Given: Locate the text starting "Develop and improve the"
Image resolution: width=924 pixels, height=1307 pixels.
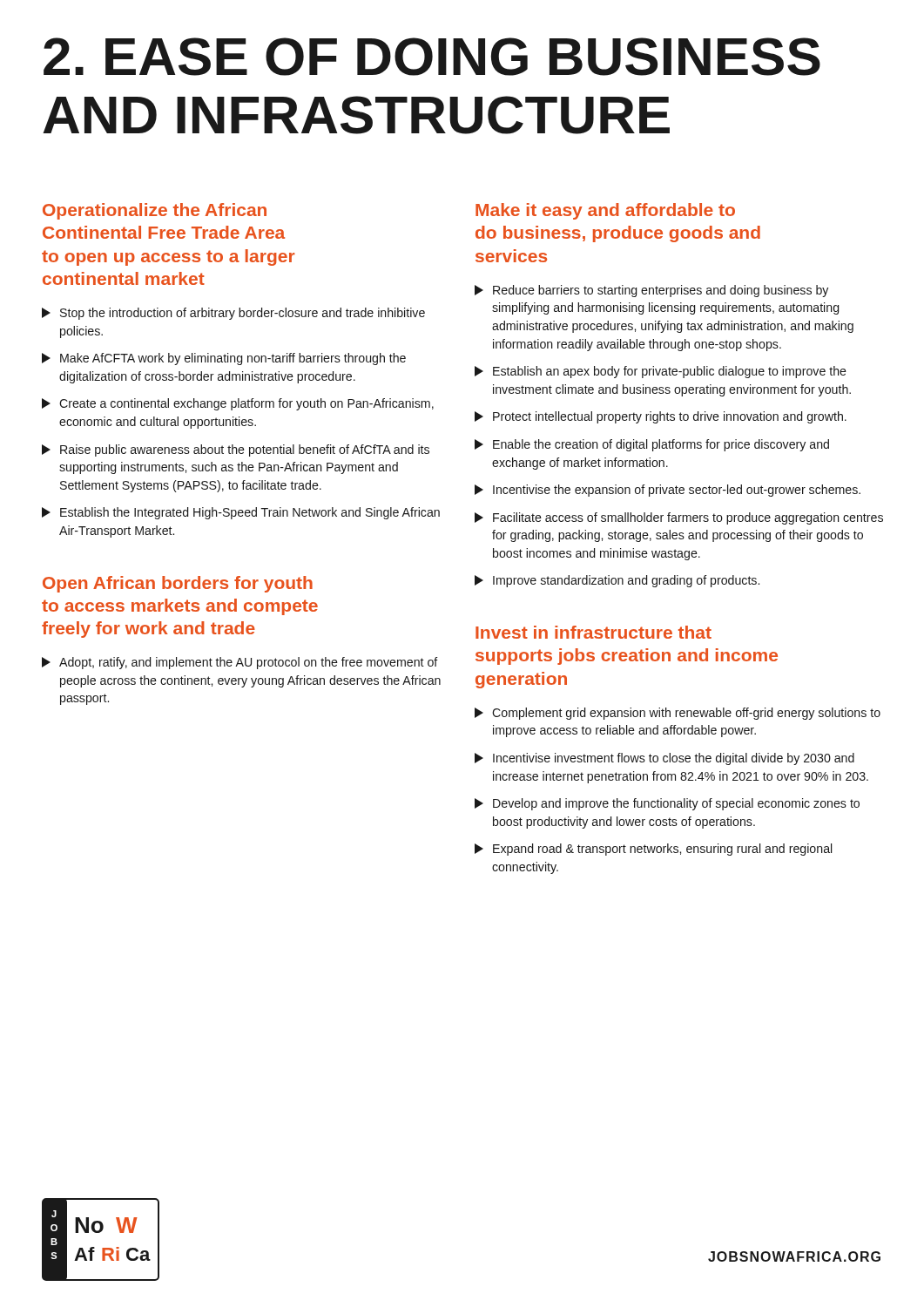Looking at the screenshot, I should [x=679, y=813].
